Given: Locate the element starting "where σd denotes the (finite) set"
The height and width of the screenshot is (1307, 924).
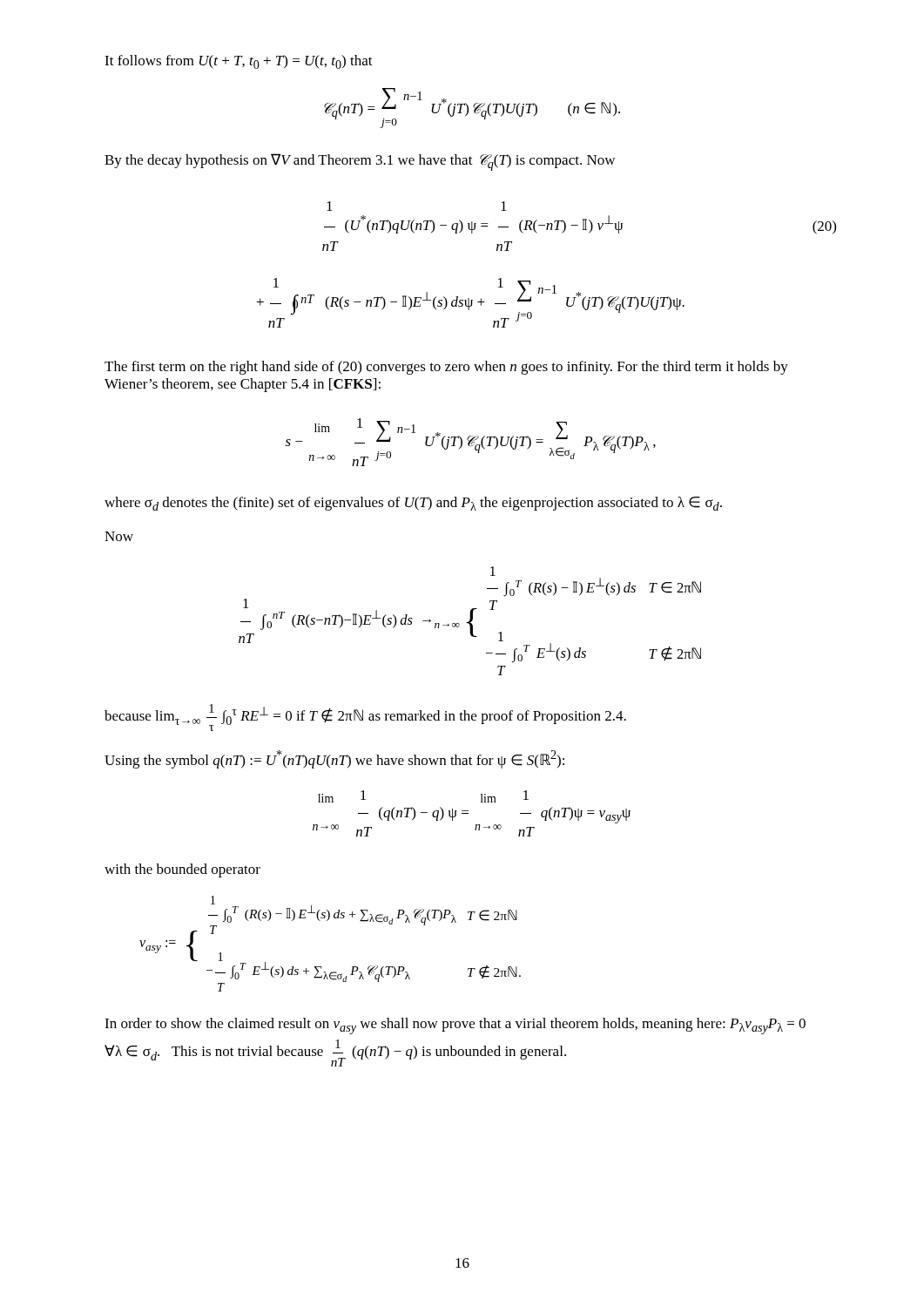Looking at the screenshot, I should 414,504.
